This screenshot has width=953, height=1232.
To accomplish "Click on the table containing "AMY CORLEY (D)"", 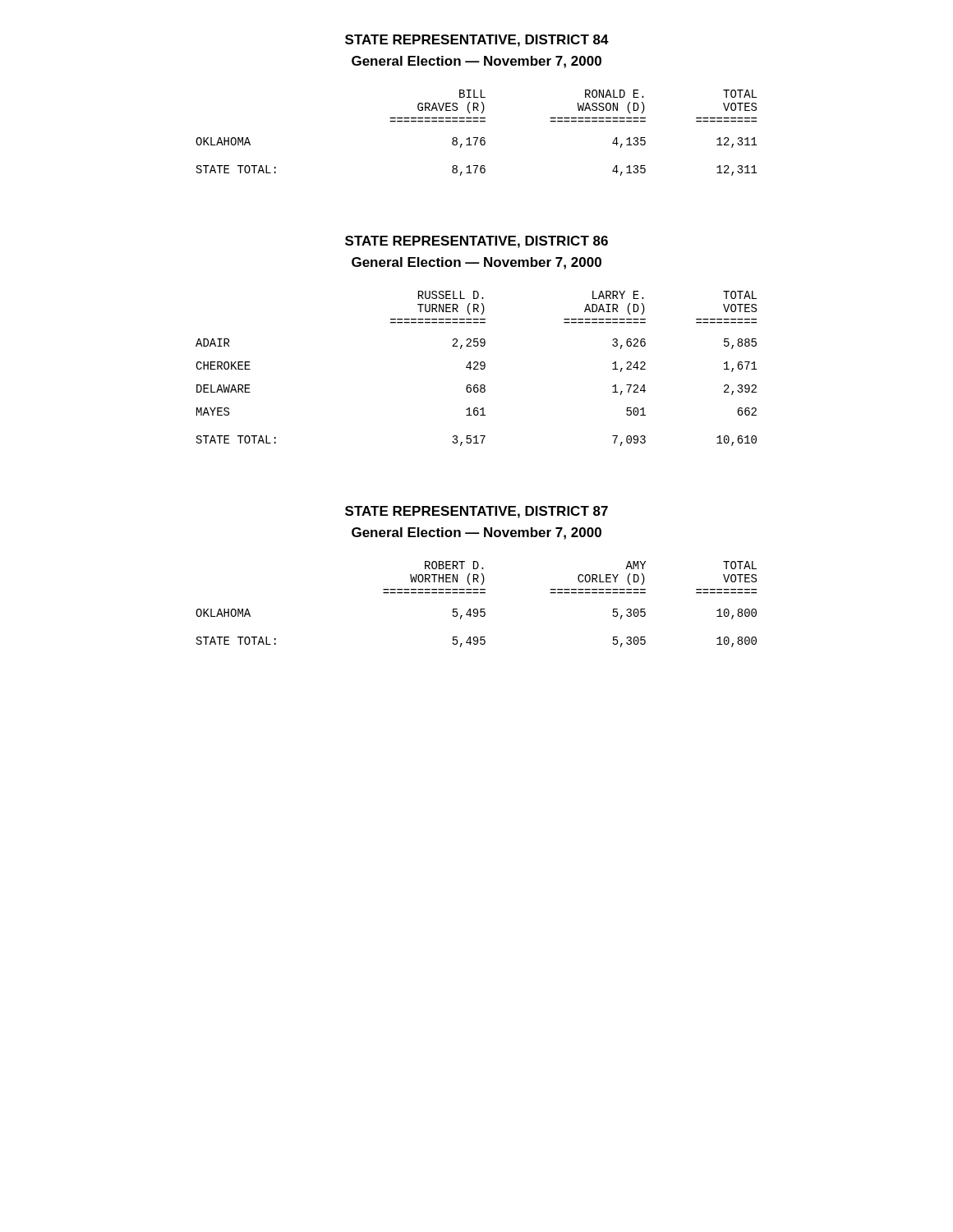I will point(476,605).
